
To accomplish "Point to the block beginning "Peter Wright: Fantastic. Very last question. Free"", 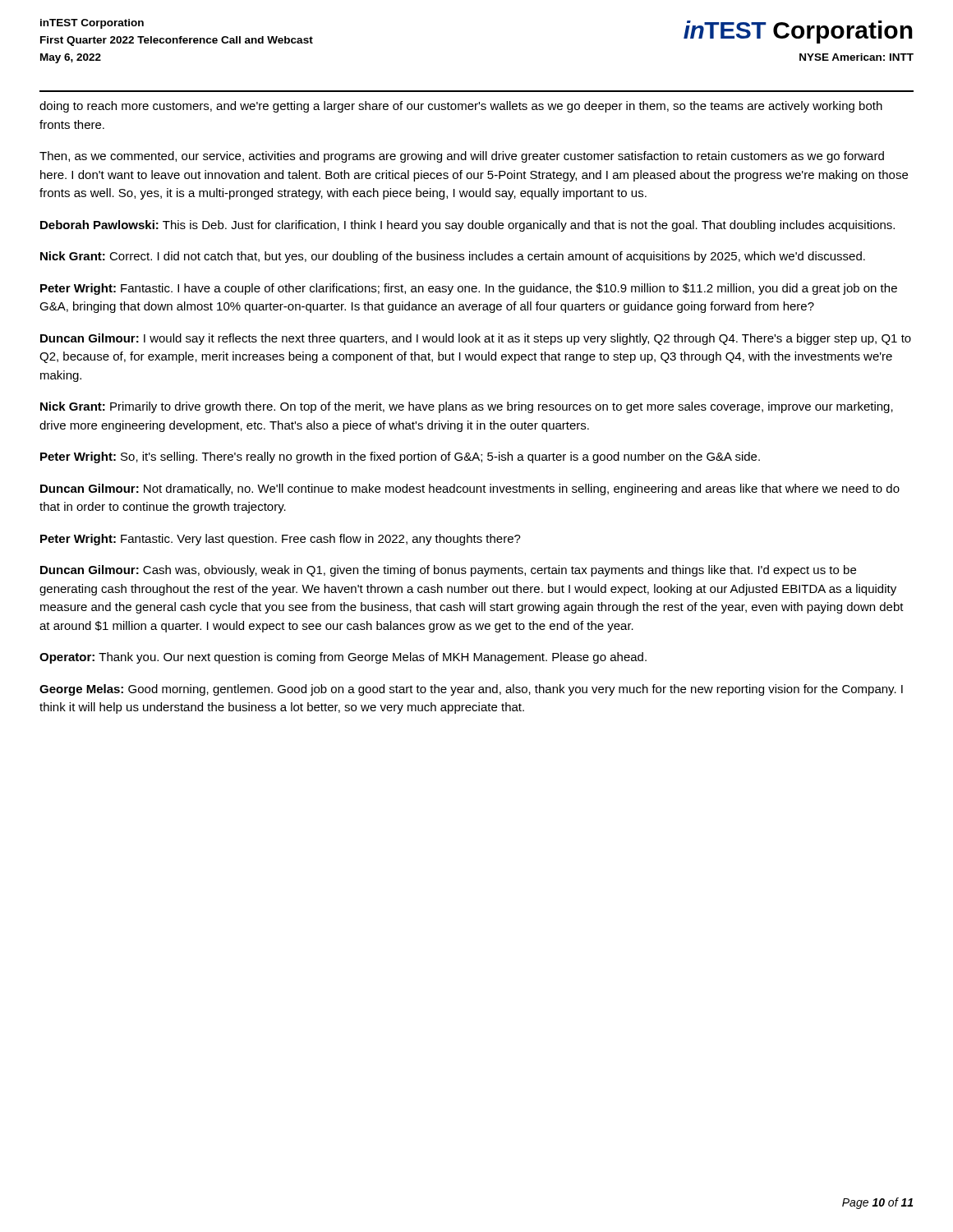I will coord(280,538).
